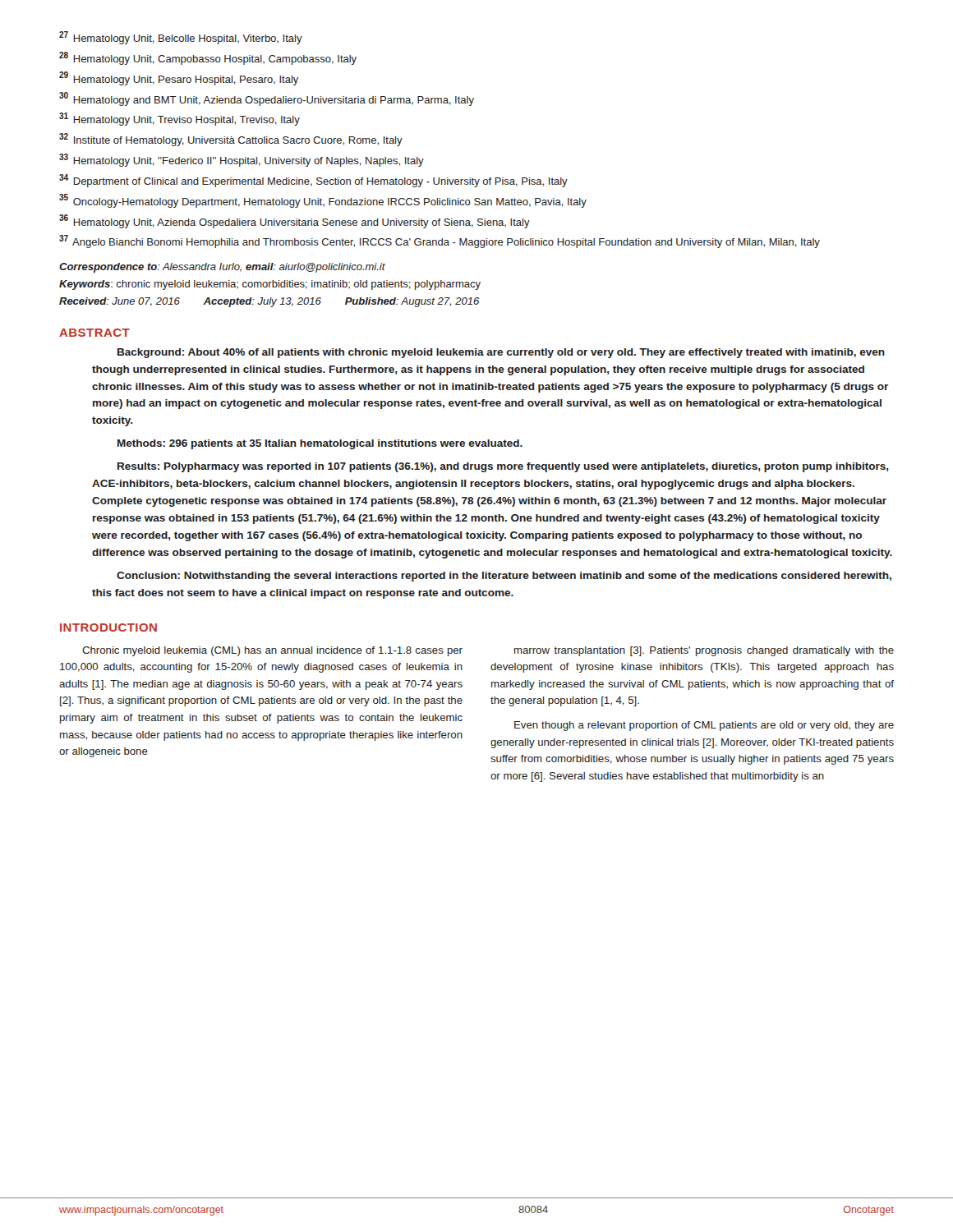Find the footnote that reads "32 Institute of"
The width and height of the screenshot is (953, 1232).
coord(231,140)
